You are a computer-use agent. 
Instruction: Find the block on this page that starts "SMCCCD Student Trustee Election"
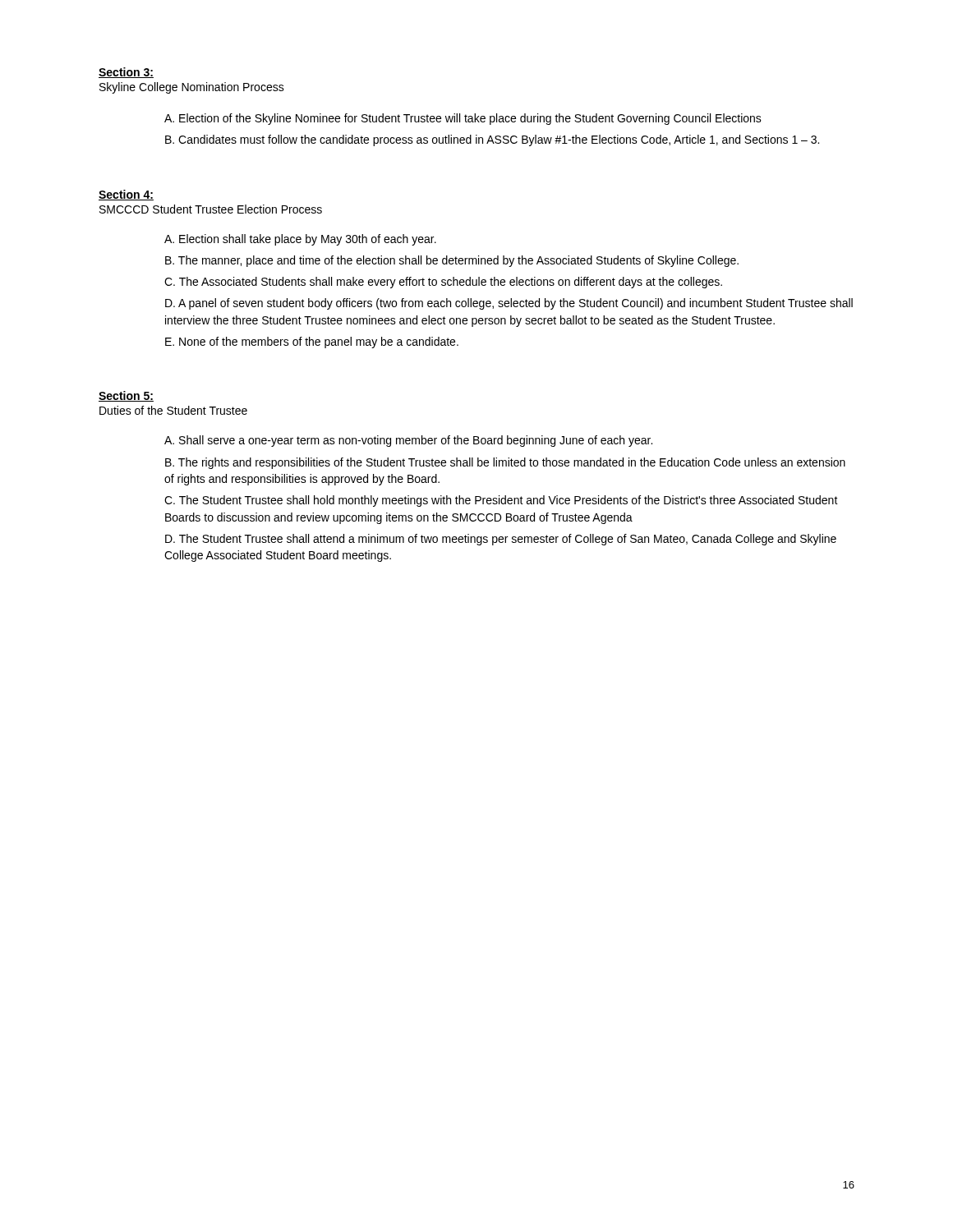210,209
